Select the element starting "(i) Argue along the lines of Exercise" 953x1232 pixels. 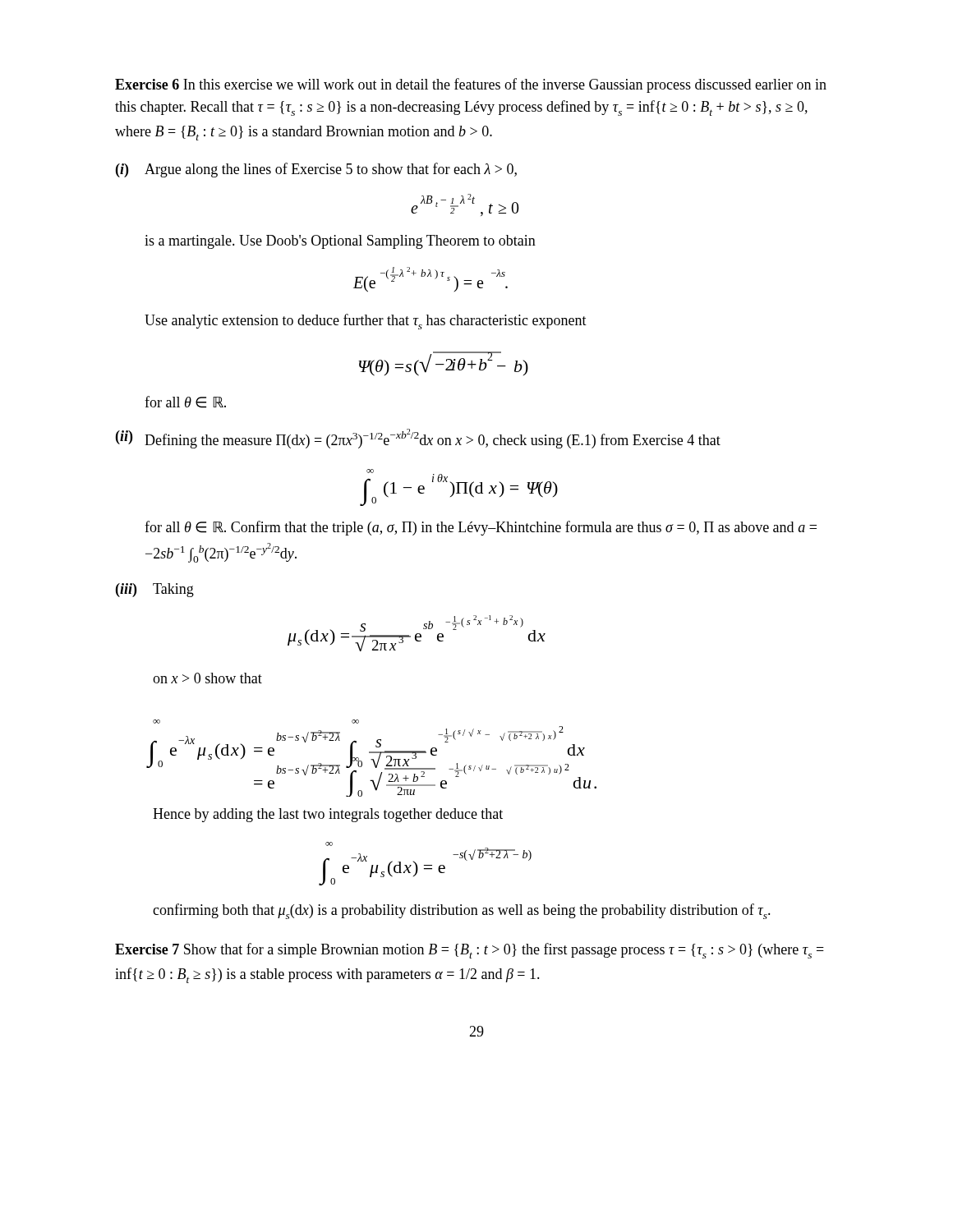click(x=476, y=286)
